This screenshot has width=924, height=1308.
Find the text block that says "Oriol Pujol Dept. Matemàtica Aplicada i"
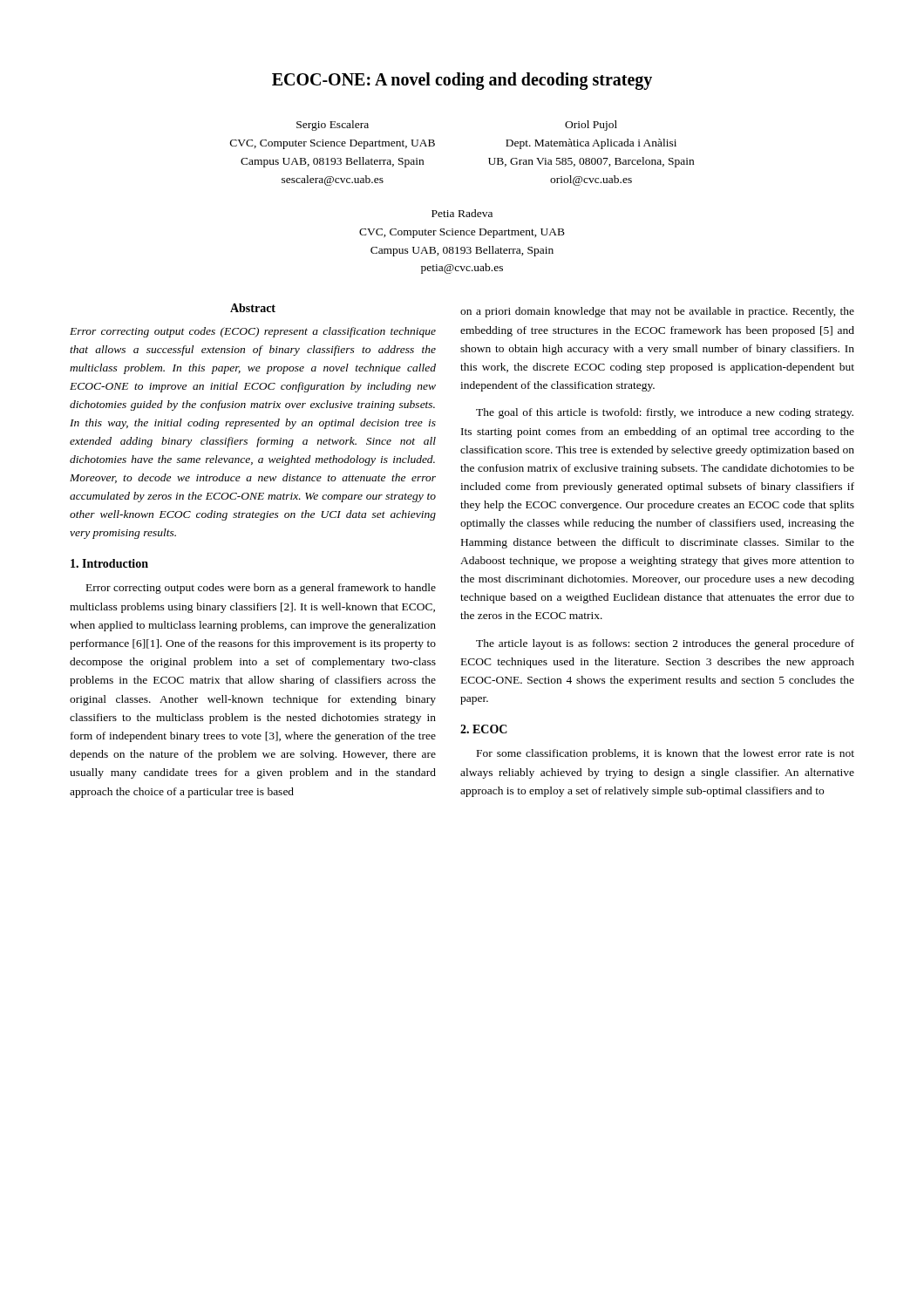[x=591, y=152]
